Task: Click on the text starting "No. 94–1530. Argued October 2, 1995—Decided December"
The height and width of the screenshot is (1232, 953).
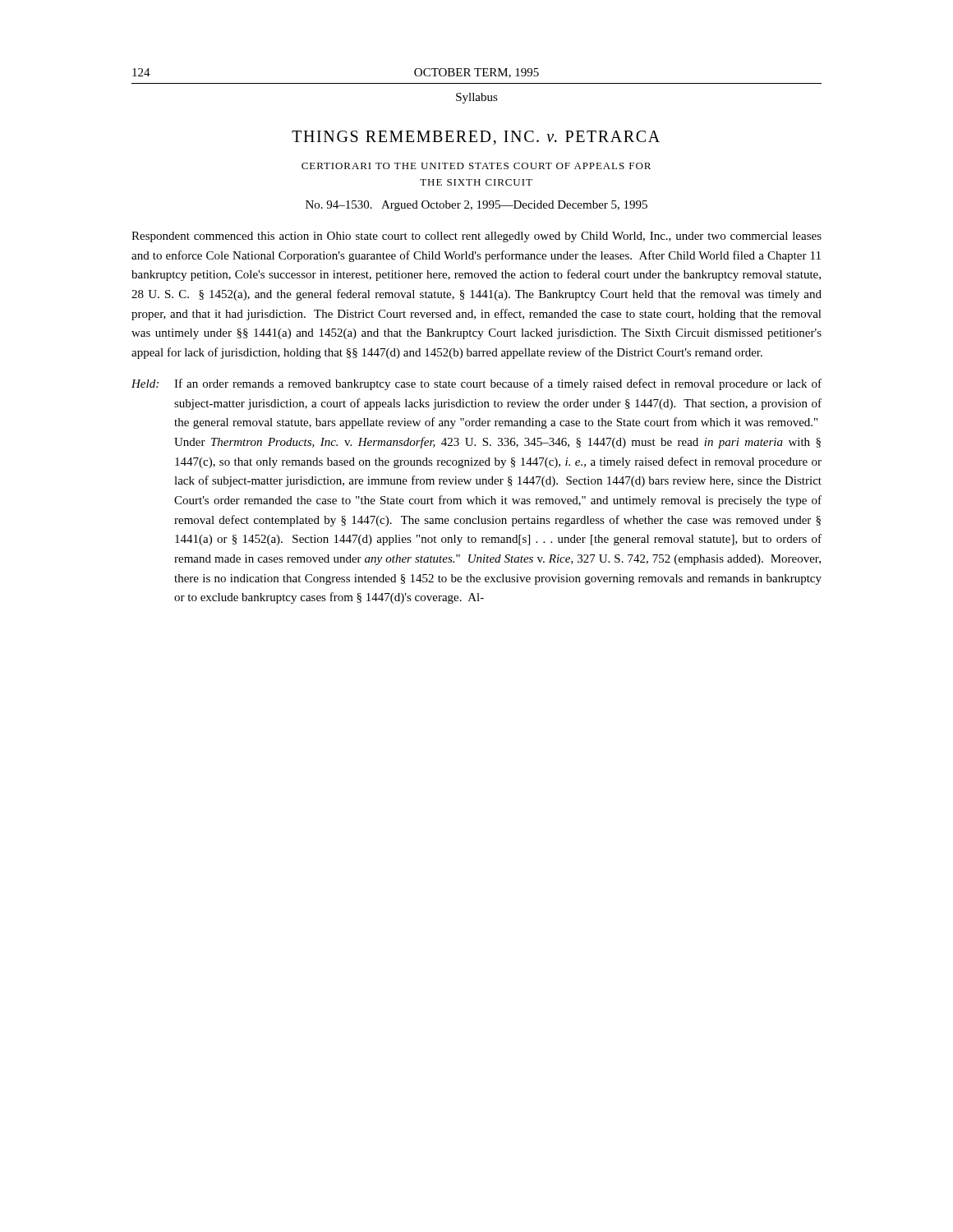Action: point(476,205)
